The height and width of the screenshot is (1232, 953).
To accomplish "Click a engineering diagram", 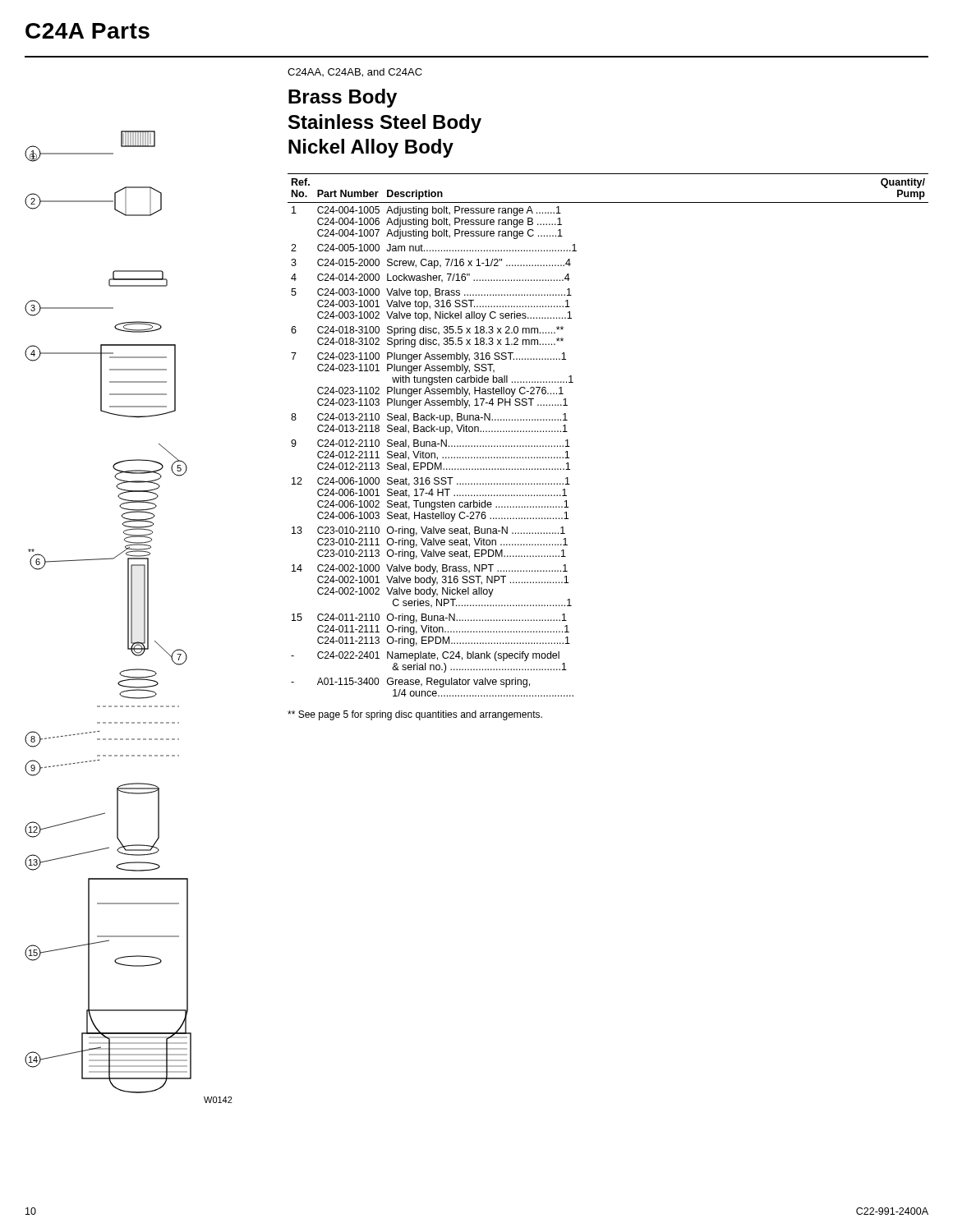I will point(142,604).
